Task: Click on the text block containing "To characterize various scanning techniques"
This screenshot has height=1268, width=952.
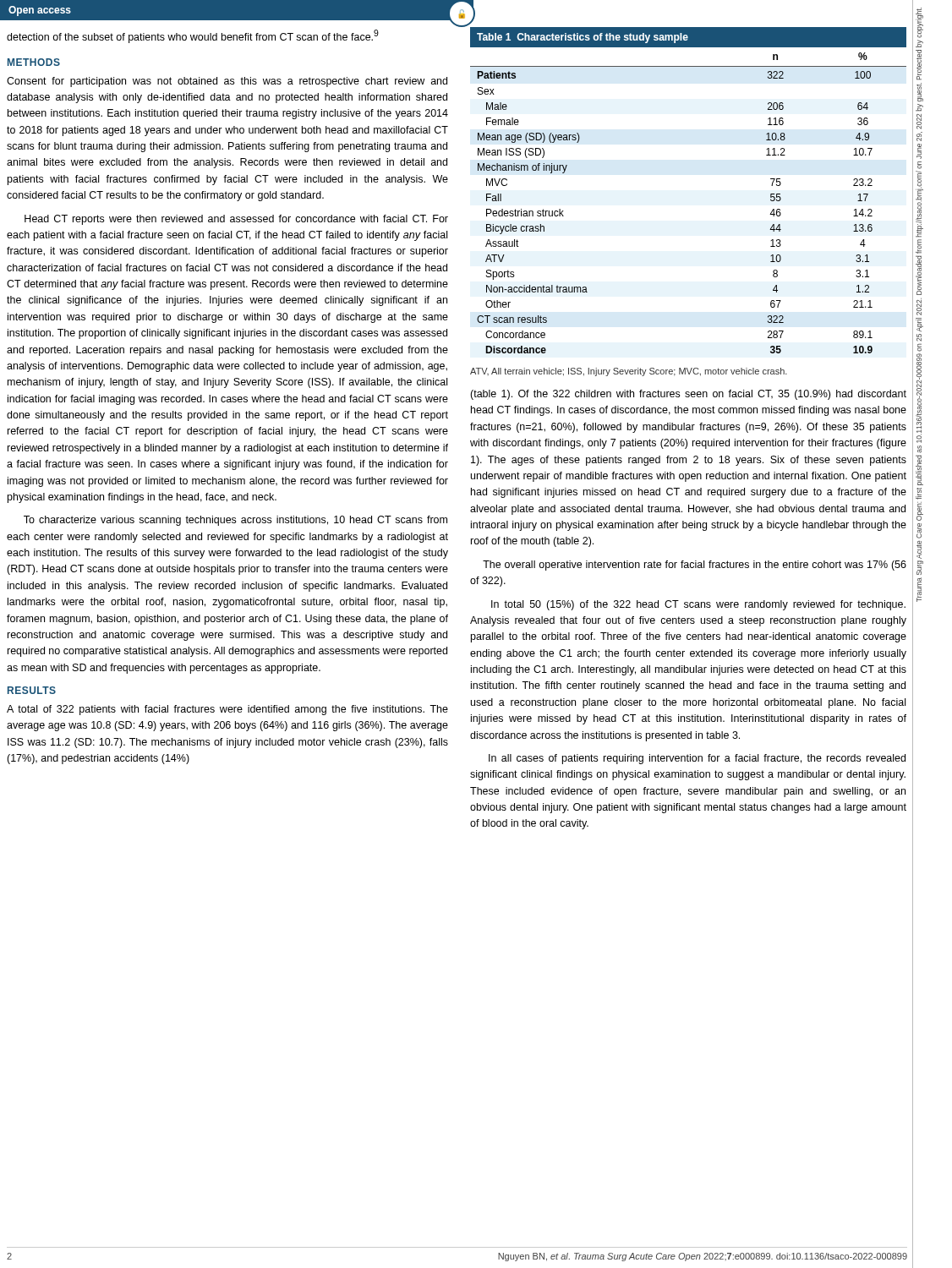Action: tap(227, 594)
